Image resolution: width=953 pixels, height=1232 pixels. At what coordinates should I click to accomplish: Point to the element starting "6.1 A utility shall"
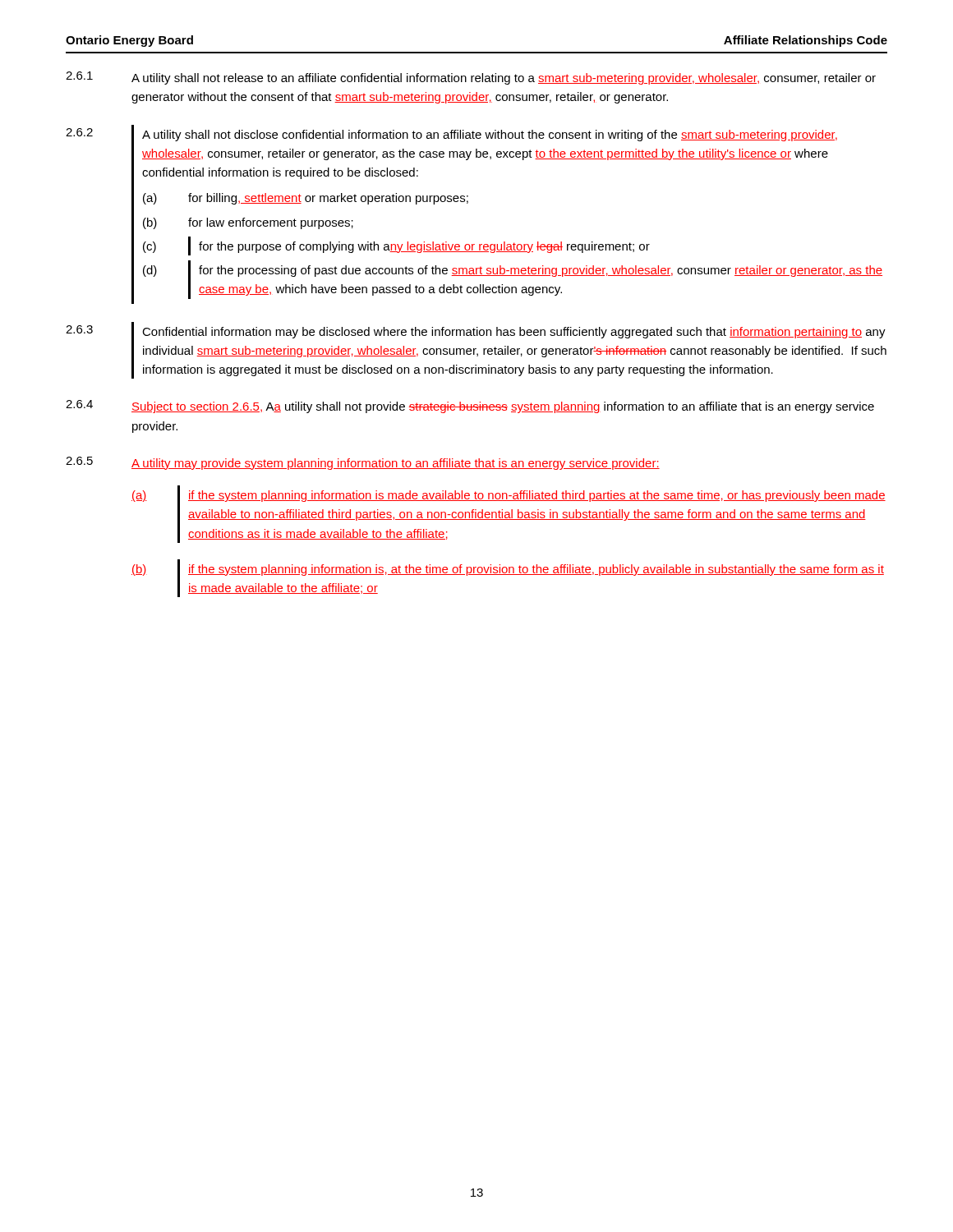click(476, 87)
